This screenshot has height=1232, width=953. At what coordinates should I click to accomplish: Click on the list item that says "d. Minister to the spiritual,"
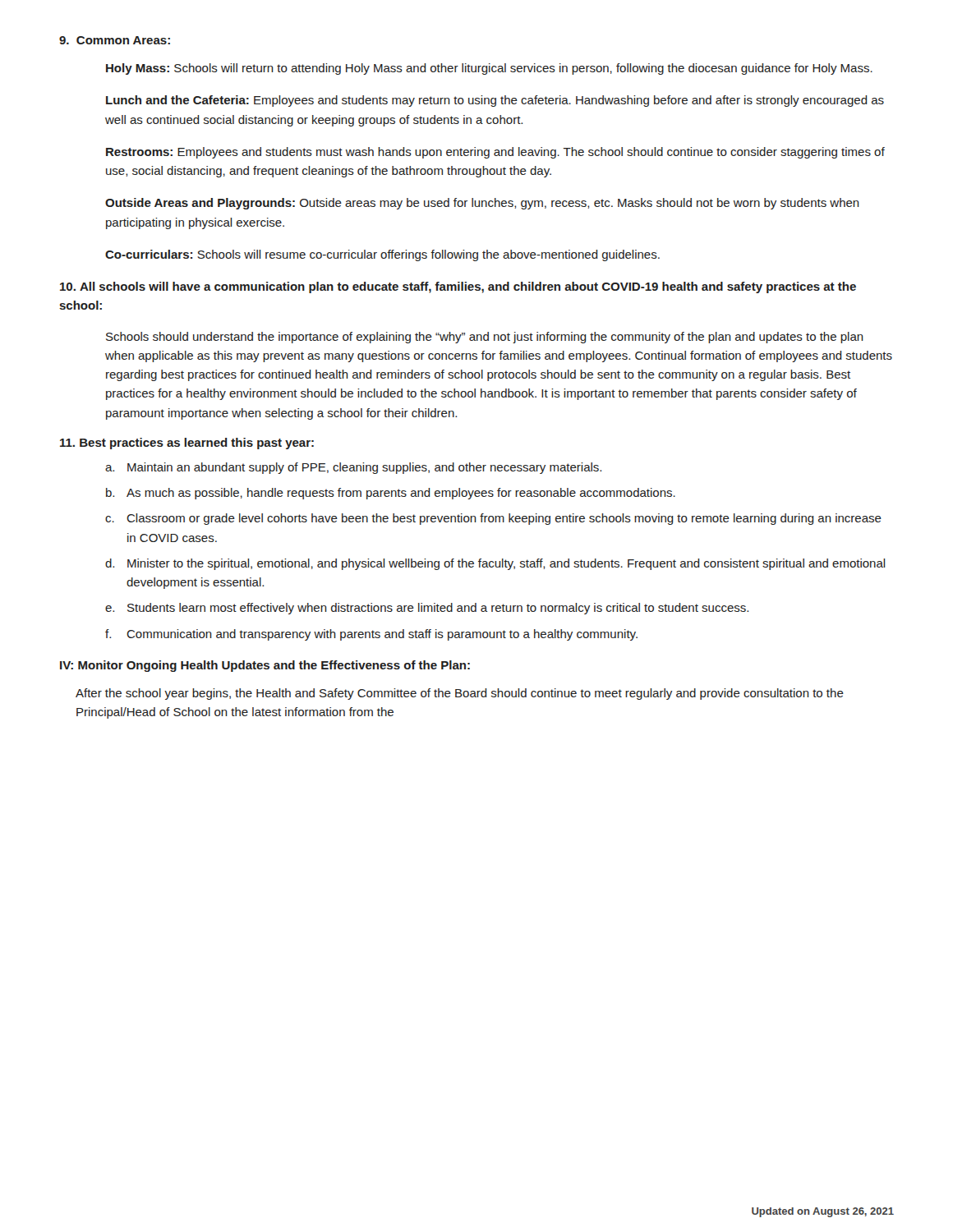(x=499, y=573)
